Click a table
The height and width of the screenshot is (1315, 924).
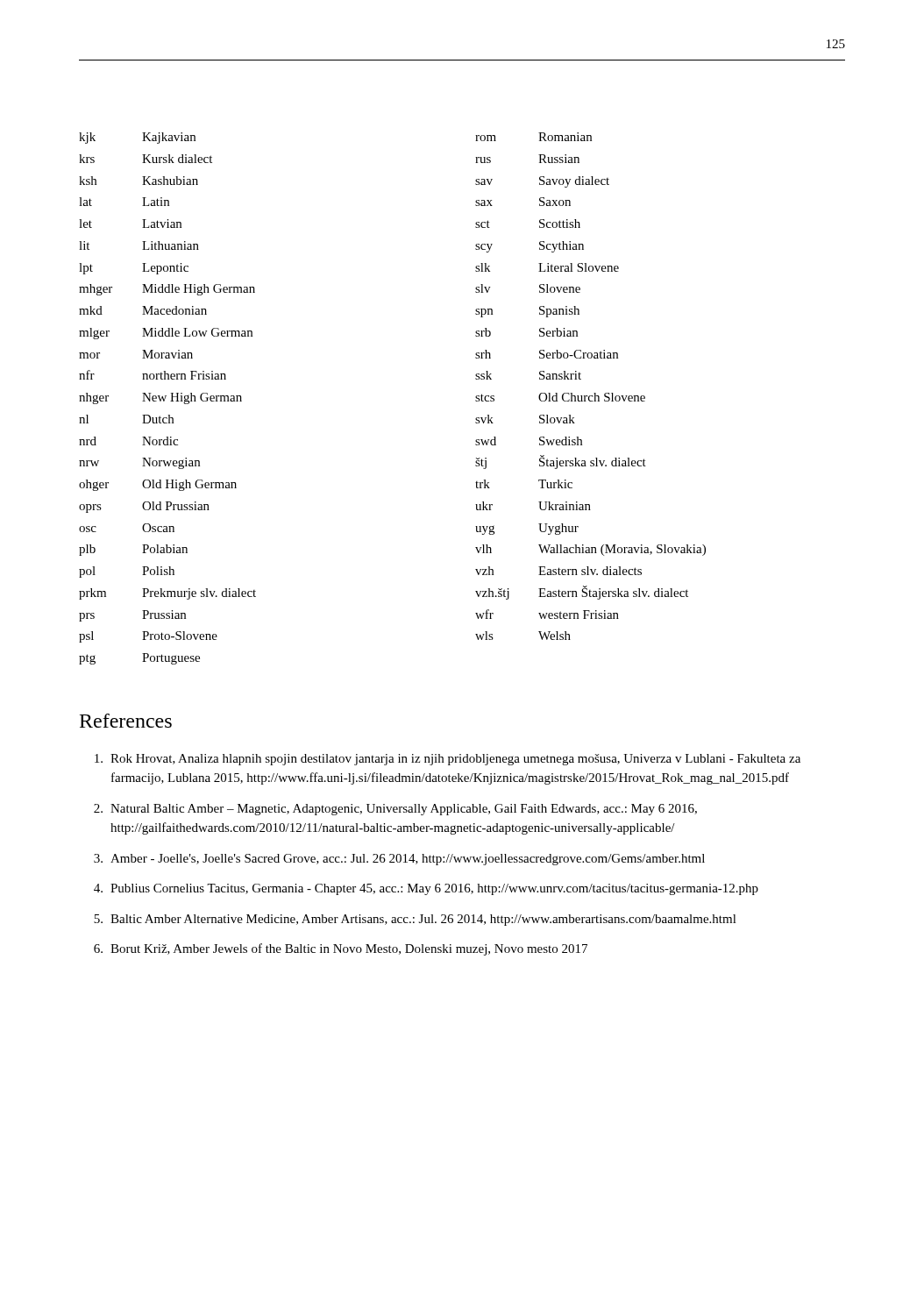coord(462,399)
